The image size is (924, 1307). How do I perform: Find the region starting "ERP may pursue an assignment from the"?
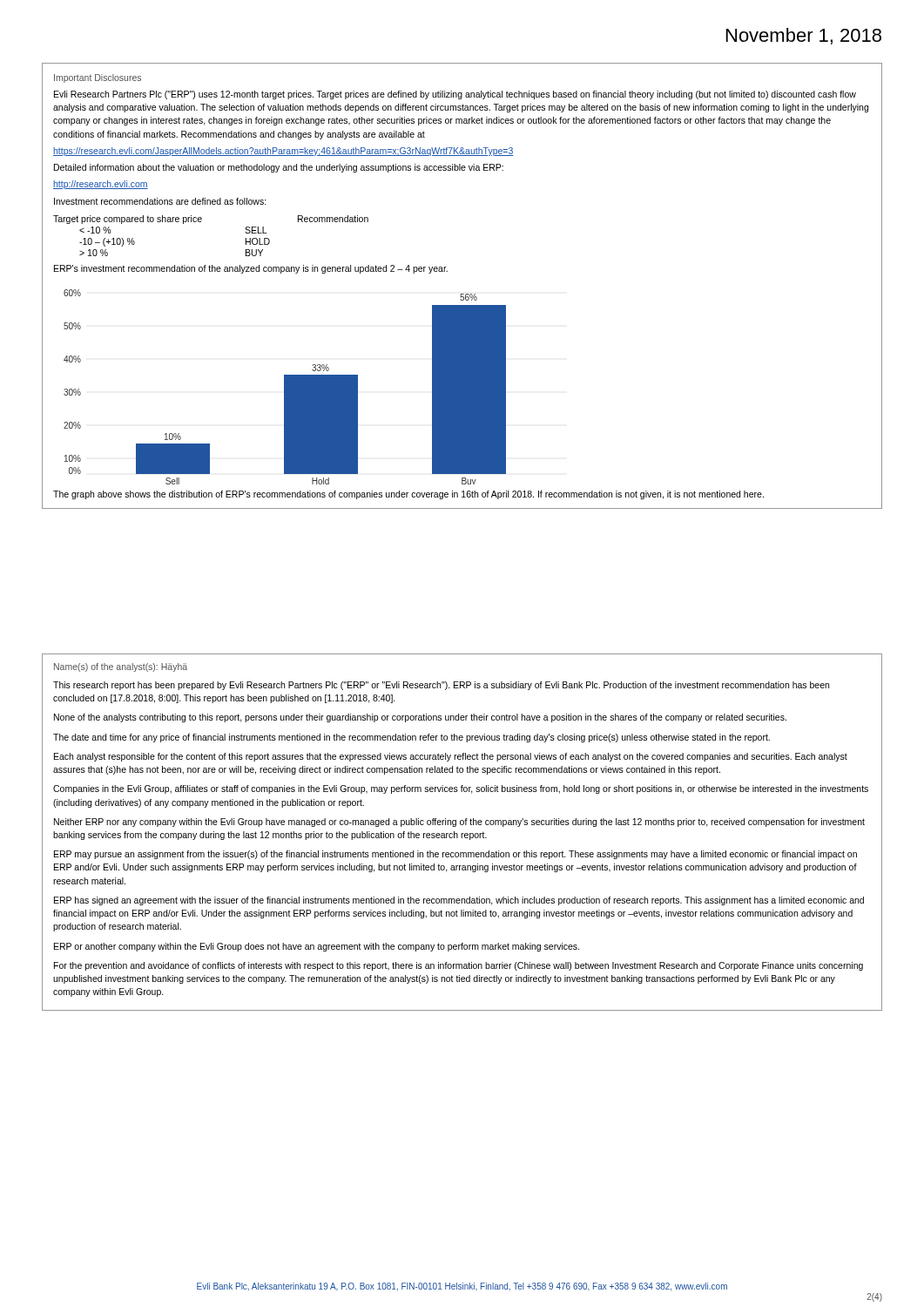coord(462,868)
